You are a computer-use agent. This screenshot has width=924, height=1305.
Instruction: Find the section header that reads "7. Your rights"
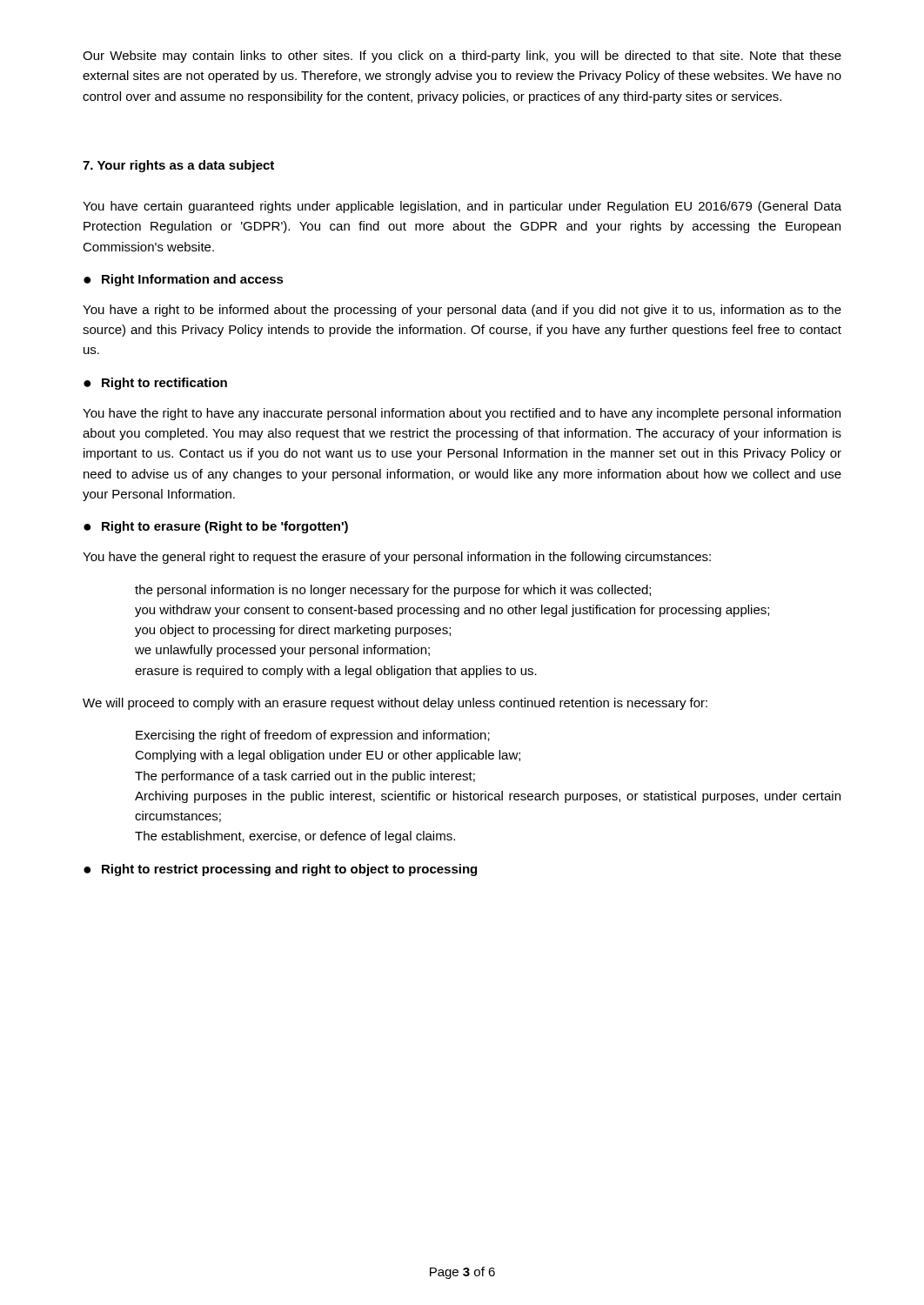pos(178,166)
